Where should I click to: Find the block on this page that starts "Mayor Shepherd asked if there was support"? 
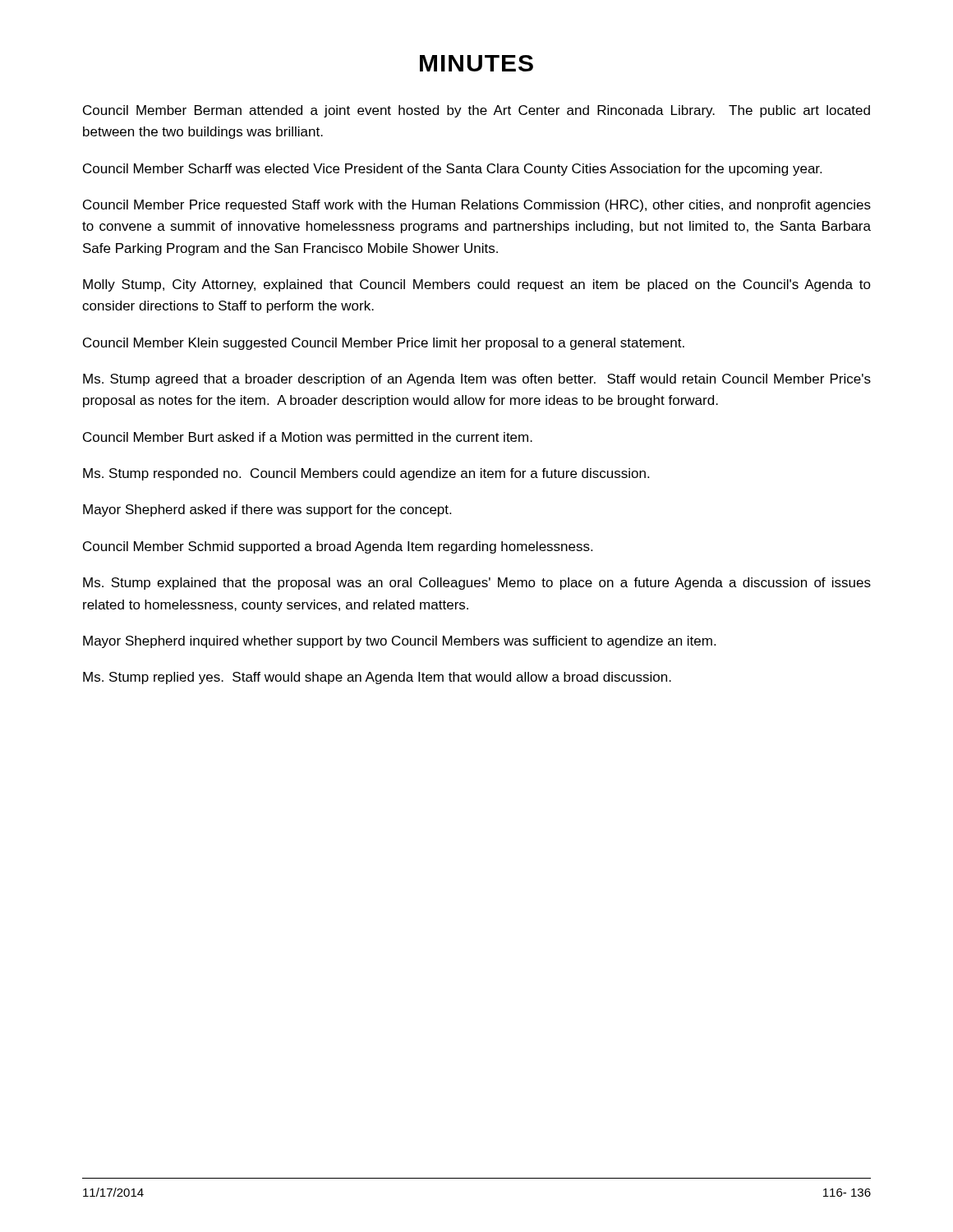tap(267, 510)
